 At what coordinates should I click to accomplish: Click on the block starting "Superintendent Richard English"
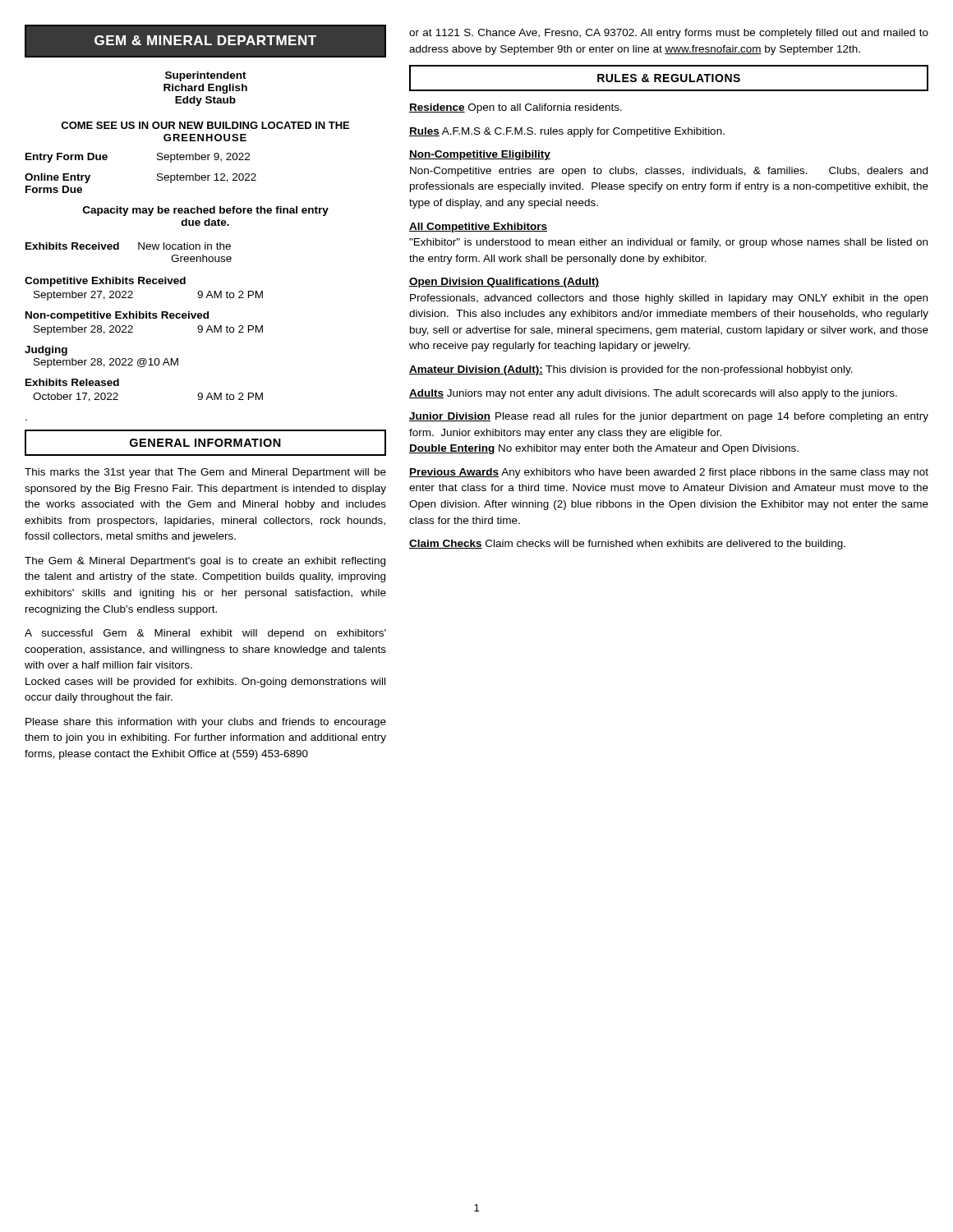tap(205, 87)
